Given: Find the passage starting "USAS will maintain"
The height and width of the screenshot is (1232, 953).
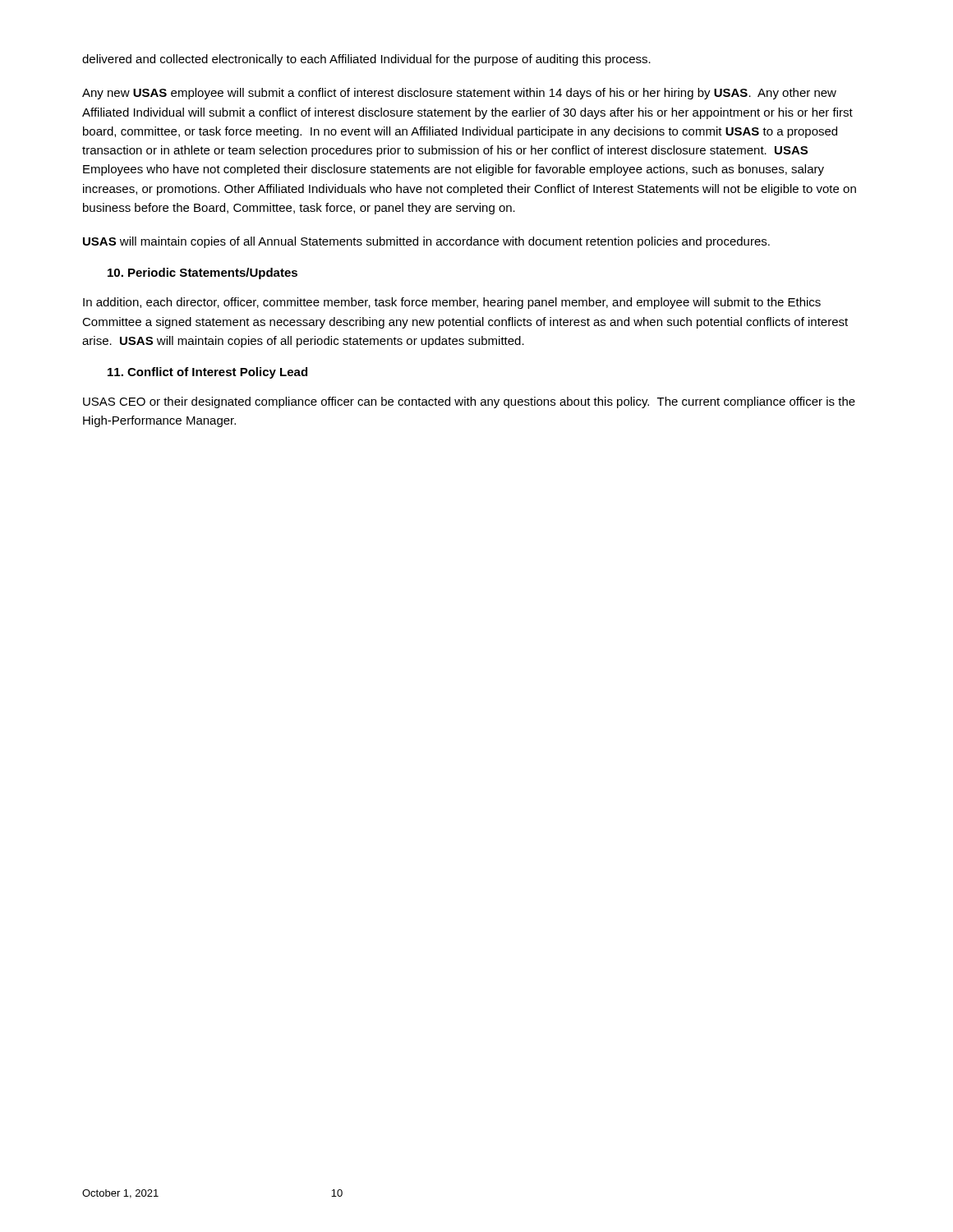Looking at the screenshot, I should [426, 241].
